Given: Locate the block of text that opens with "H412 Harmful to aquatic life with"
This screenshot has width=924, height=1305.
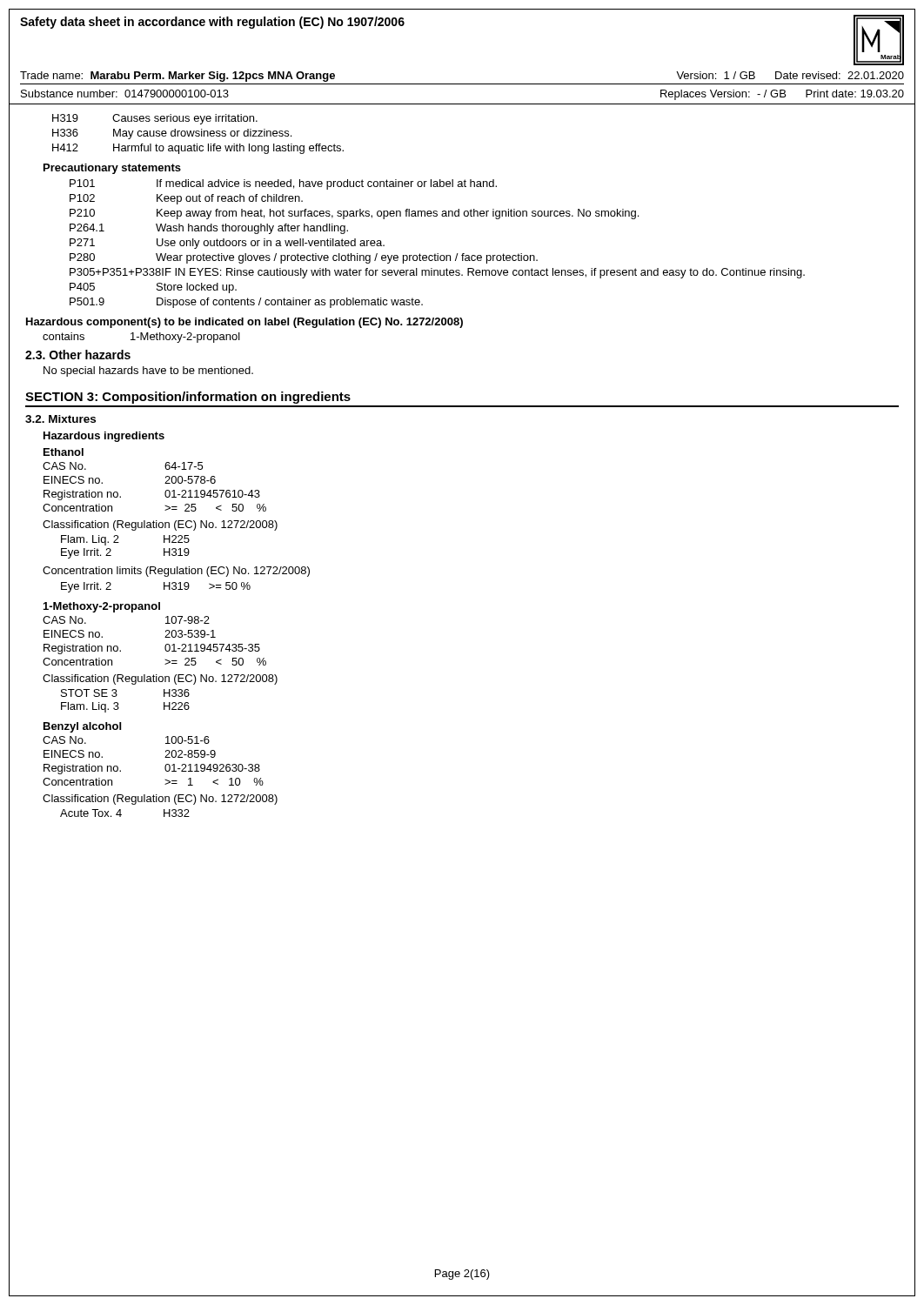Looking at the screenshot, I should tap(185, 147).
